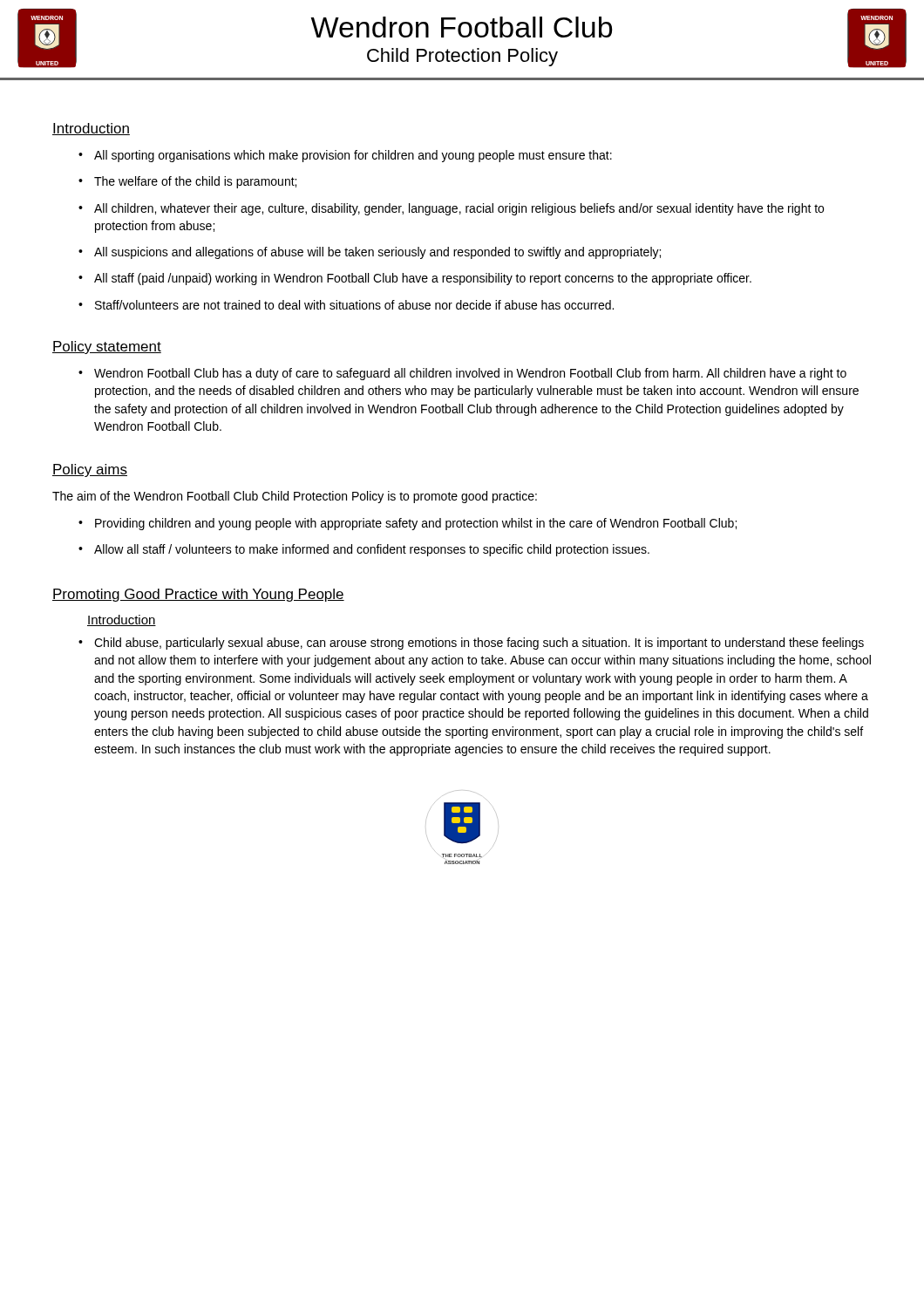Image resolution: width=924 pixels, height=1308 pixels.
Task: Click on the section header containing "Policy statement"
Action: coord(107,347)
